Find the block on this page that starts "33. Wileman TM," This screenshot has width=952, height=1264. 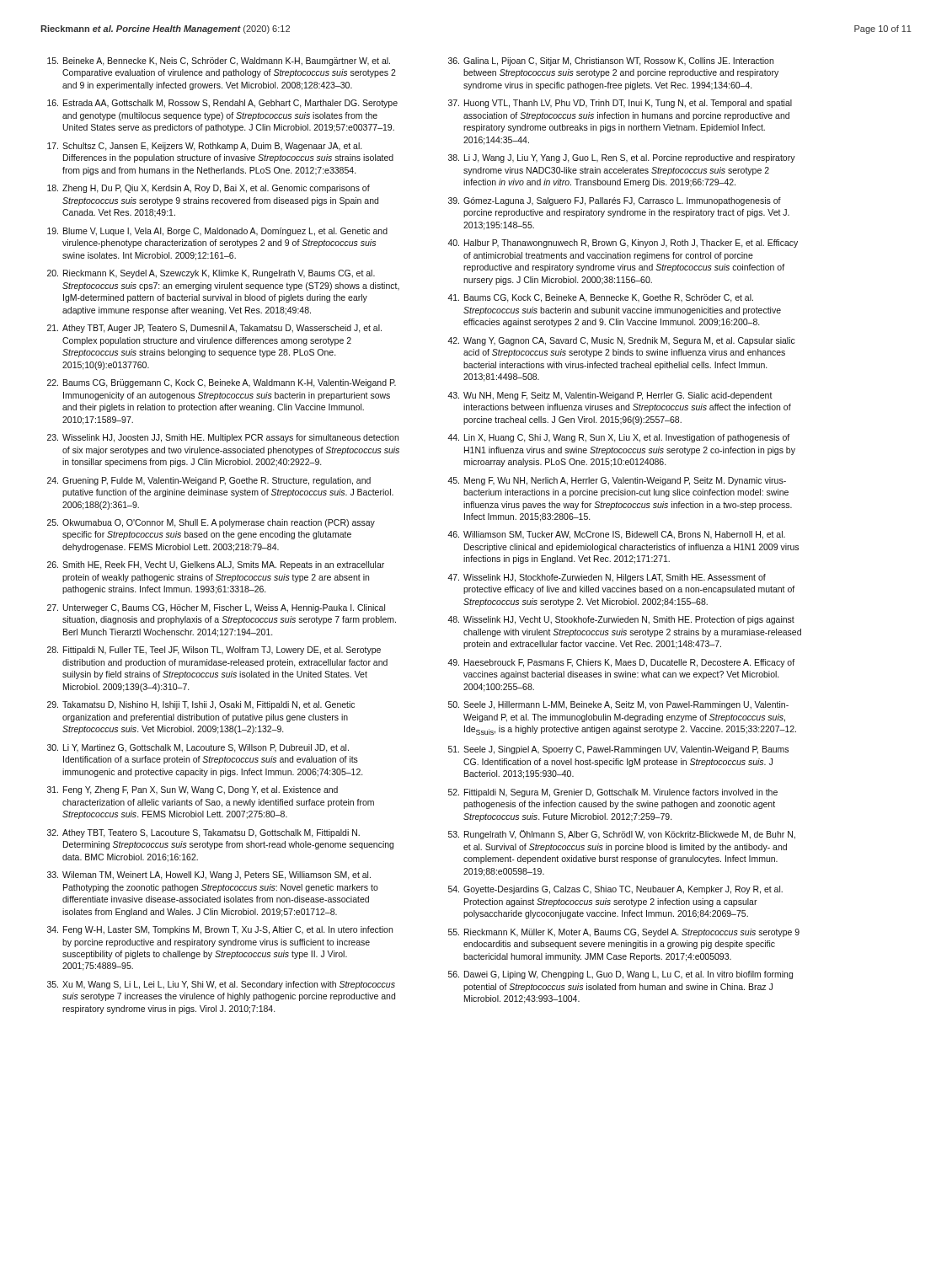coord(221,893)
